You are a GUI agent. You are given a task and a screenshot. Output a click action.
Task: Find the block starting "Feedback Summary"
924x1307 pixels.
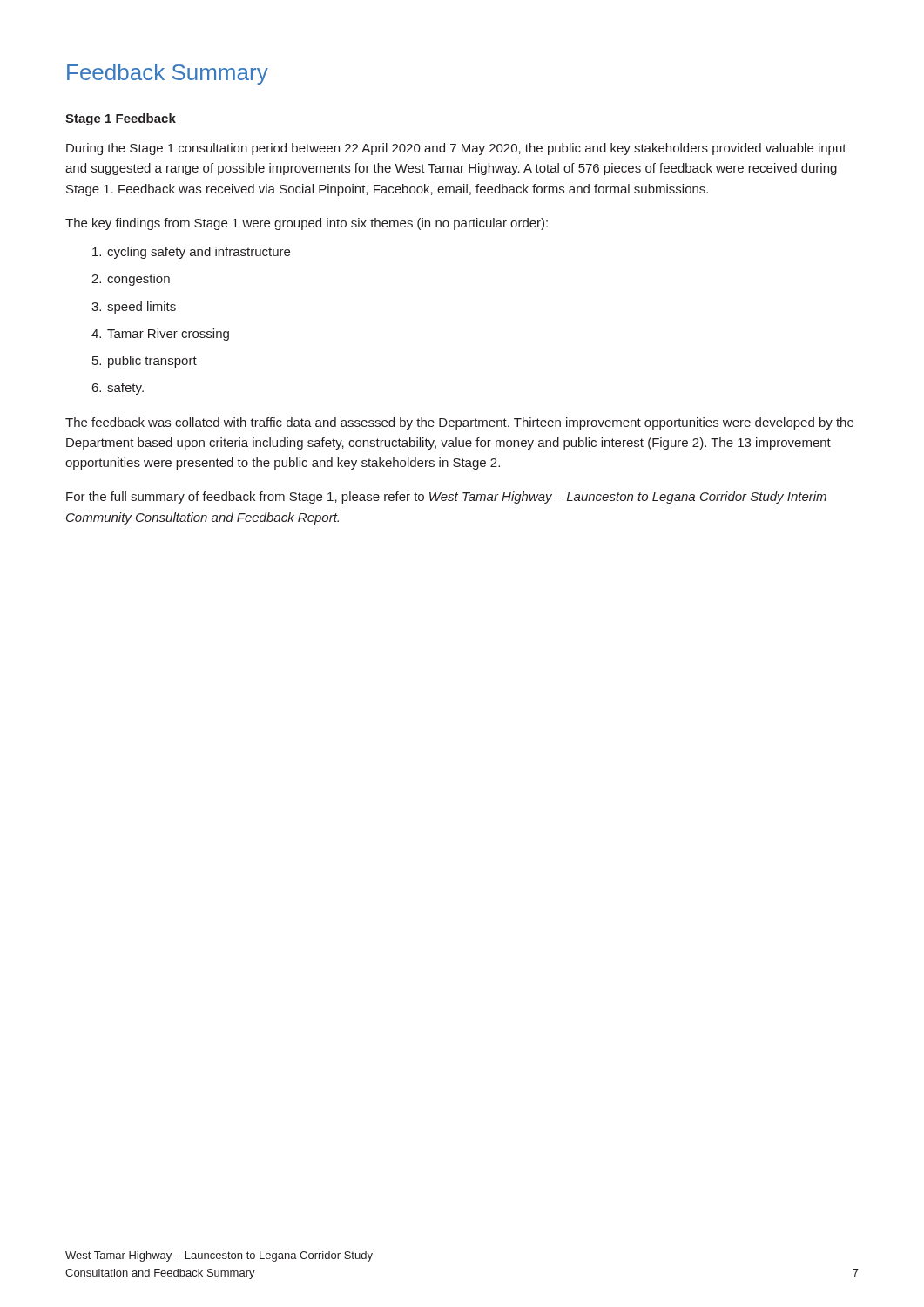coord(167,72)
